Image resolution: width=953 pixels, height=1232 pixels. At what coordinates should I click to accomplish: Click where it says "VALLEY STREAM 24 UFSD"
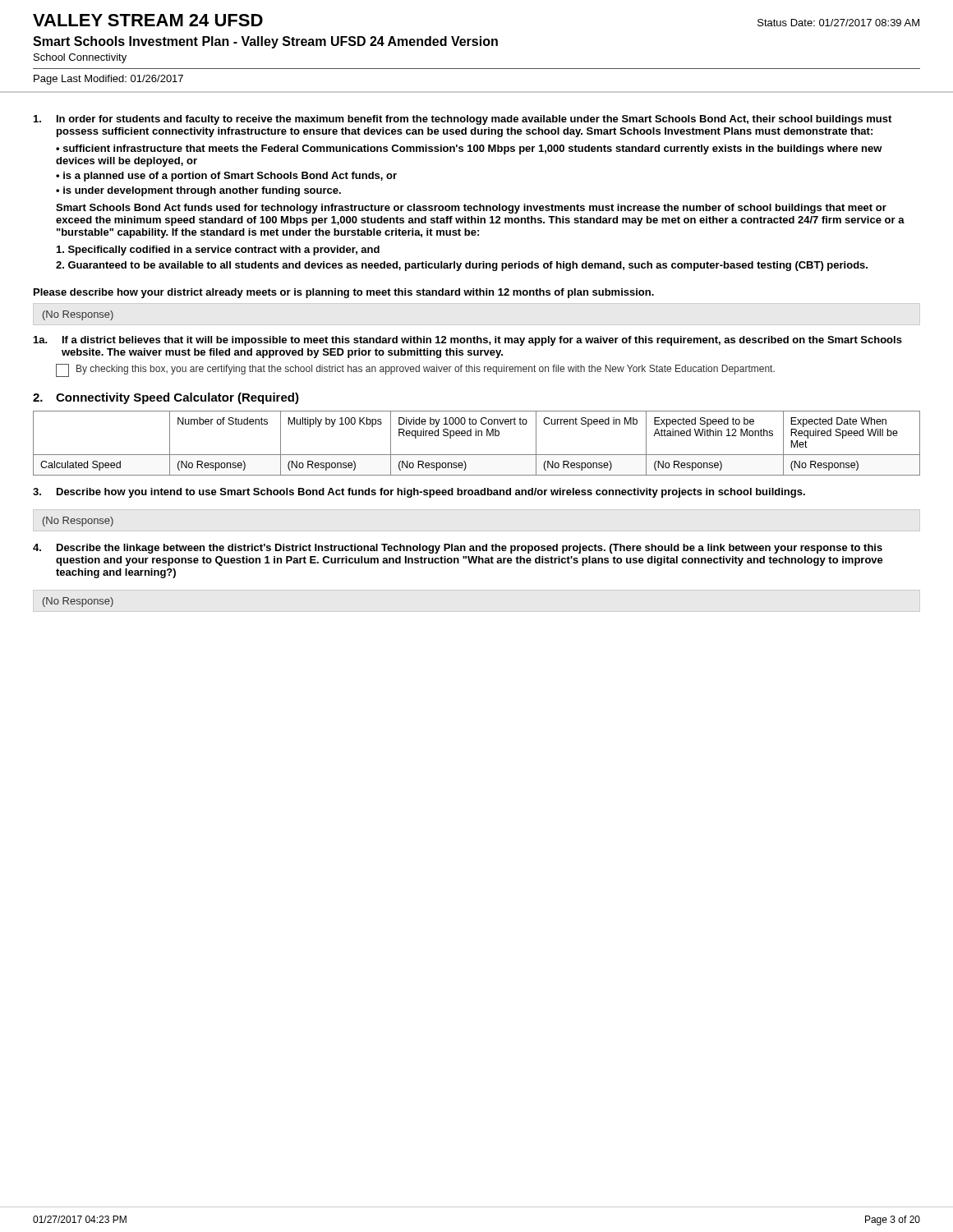point(148,20)
